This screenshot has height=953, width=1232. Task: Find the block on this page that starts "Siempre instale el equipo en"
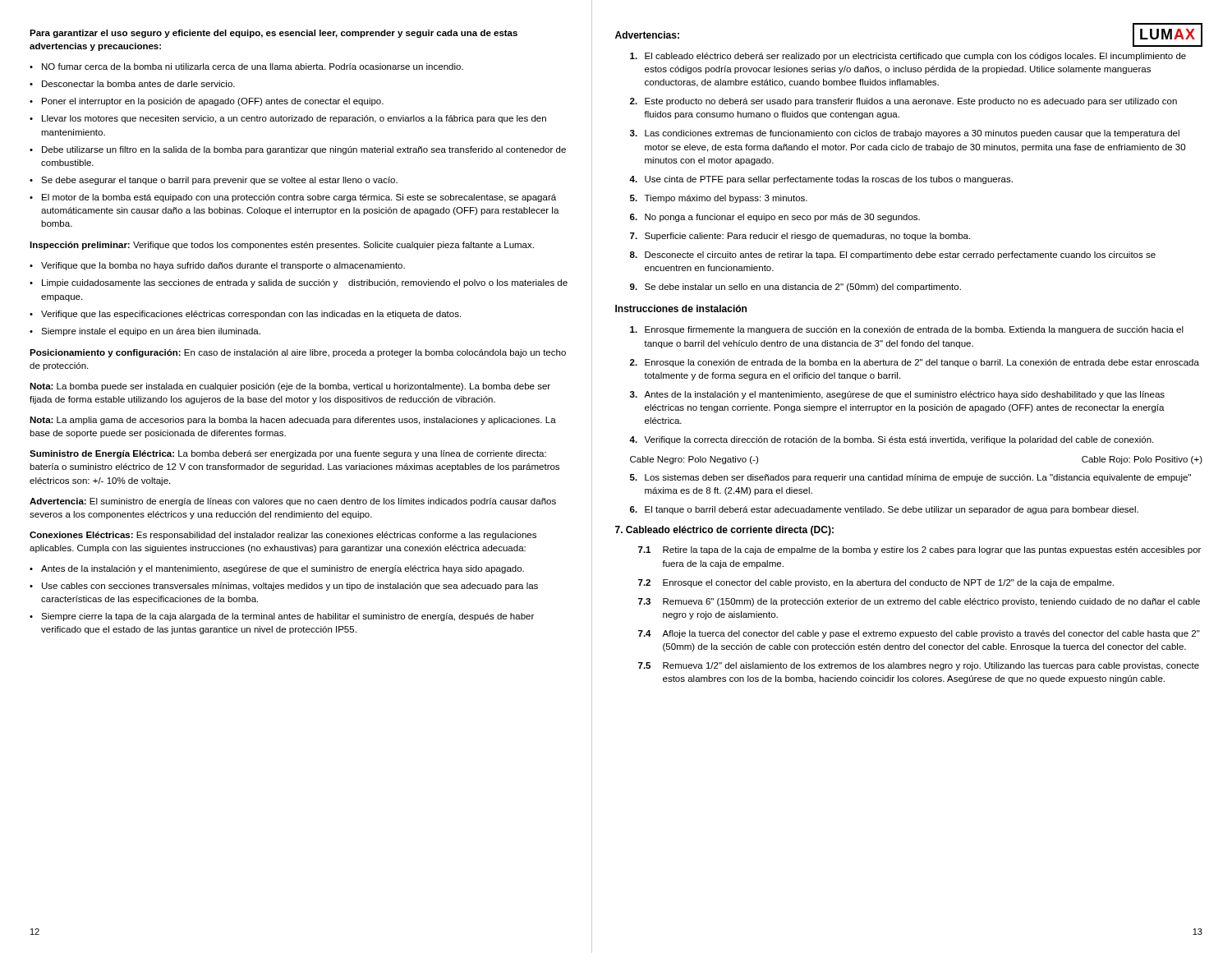pos(151,331)
